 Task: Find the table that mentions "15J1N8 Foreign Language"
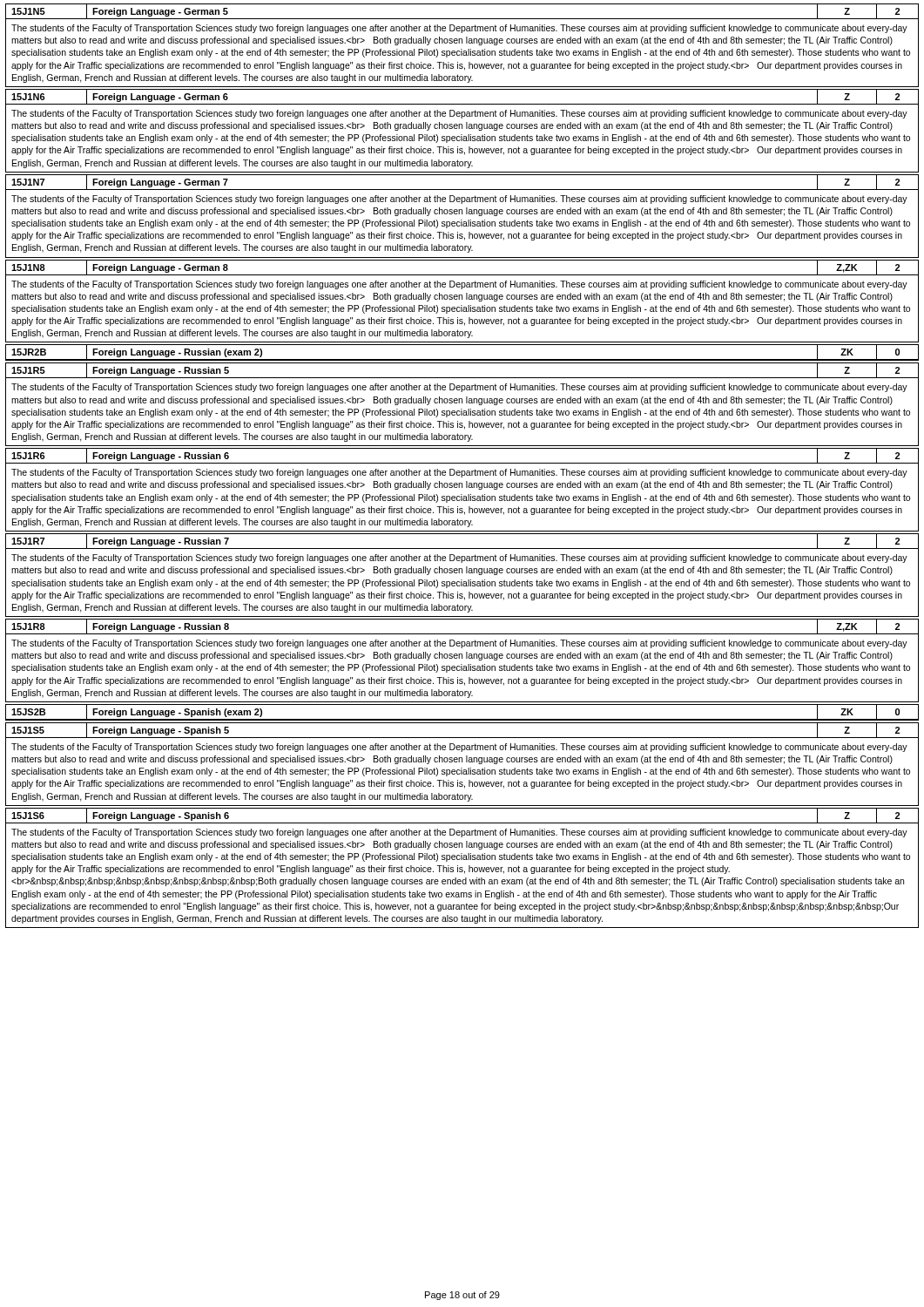tap(462, 301)
